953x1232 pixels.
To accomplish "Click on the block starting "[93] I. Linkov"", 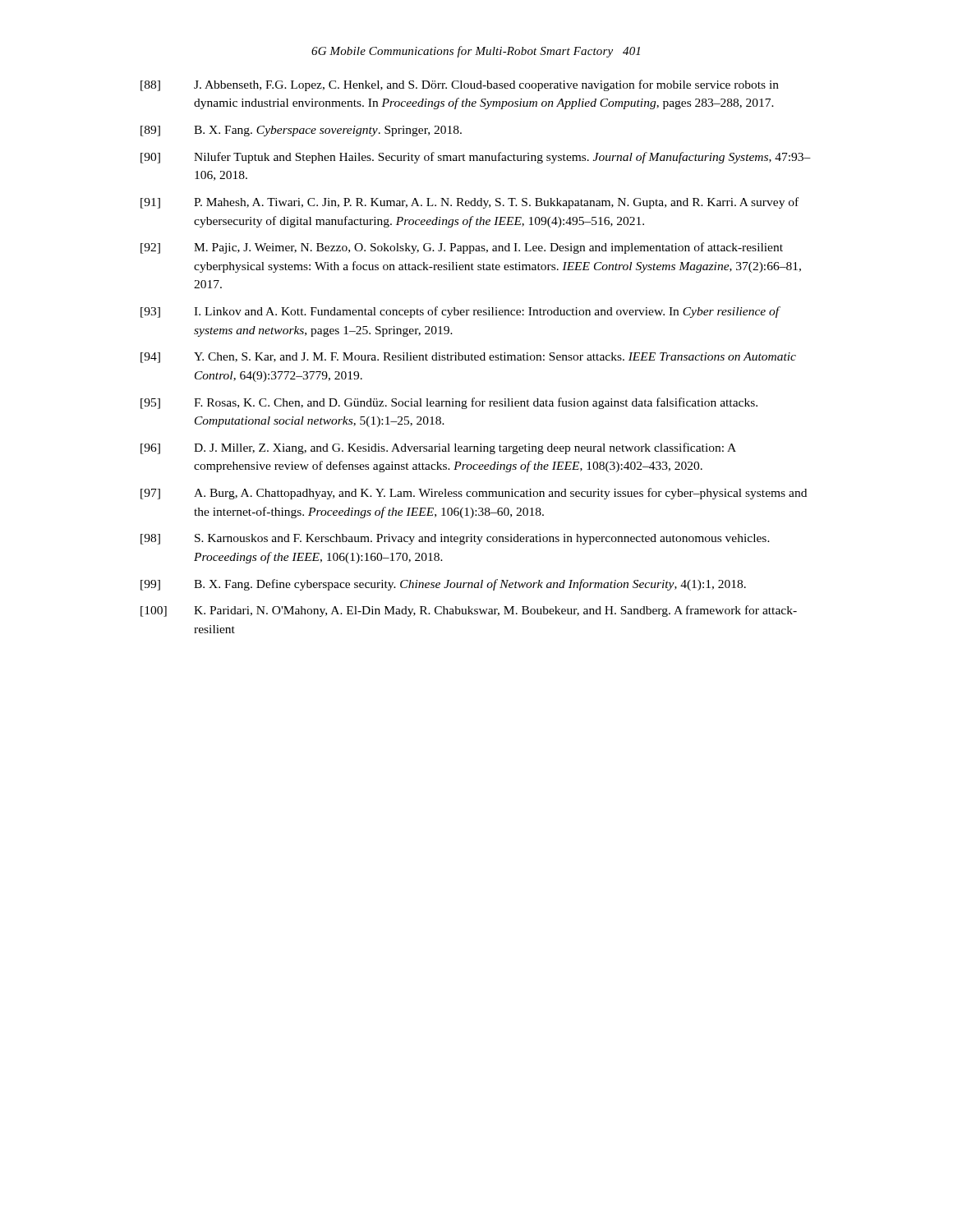I will (476, 321).
